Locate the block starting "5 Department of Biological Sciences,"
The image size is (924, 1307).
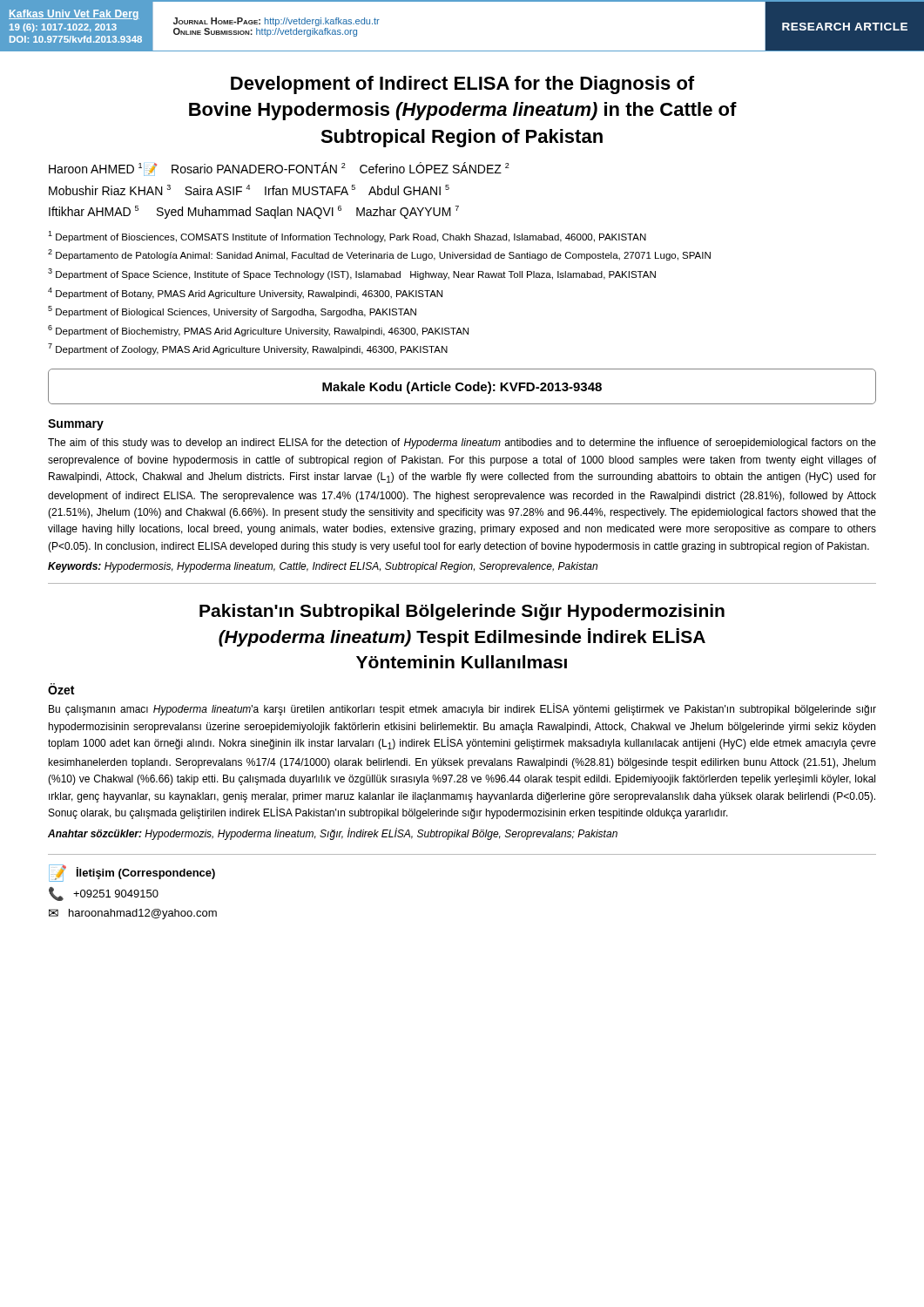pos(232,311)
